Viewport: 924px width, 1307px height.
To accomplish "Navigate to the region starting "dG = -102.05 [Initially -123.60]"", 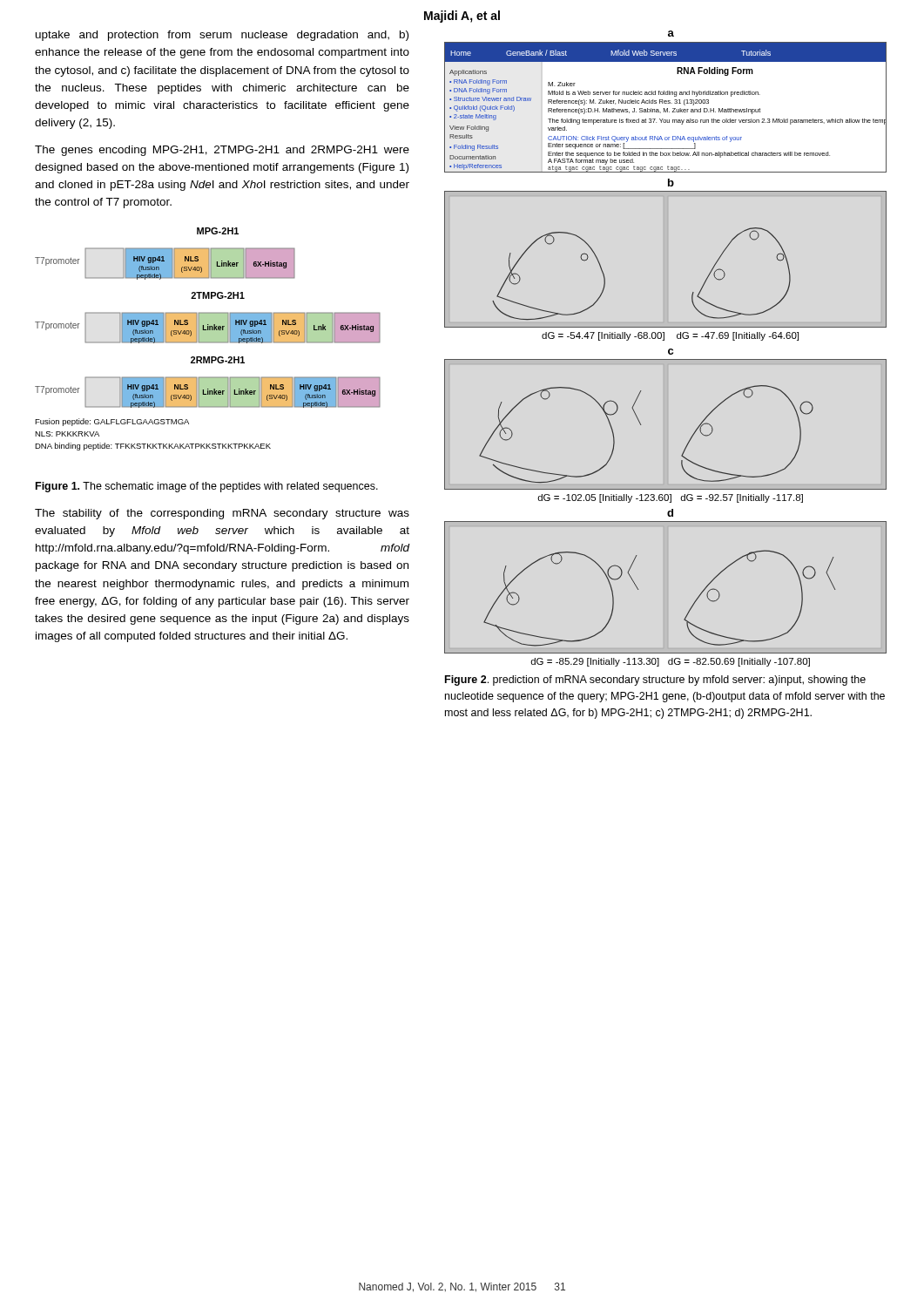I will click(x=671, y=498).
